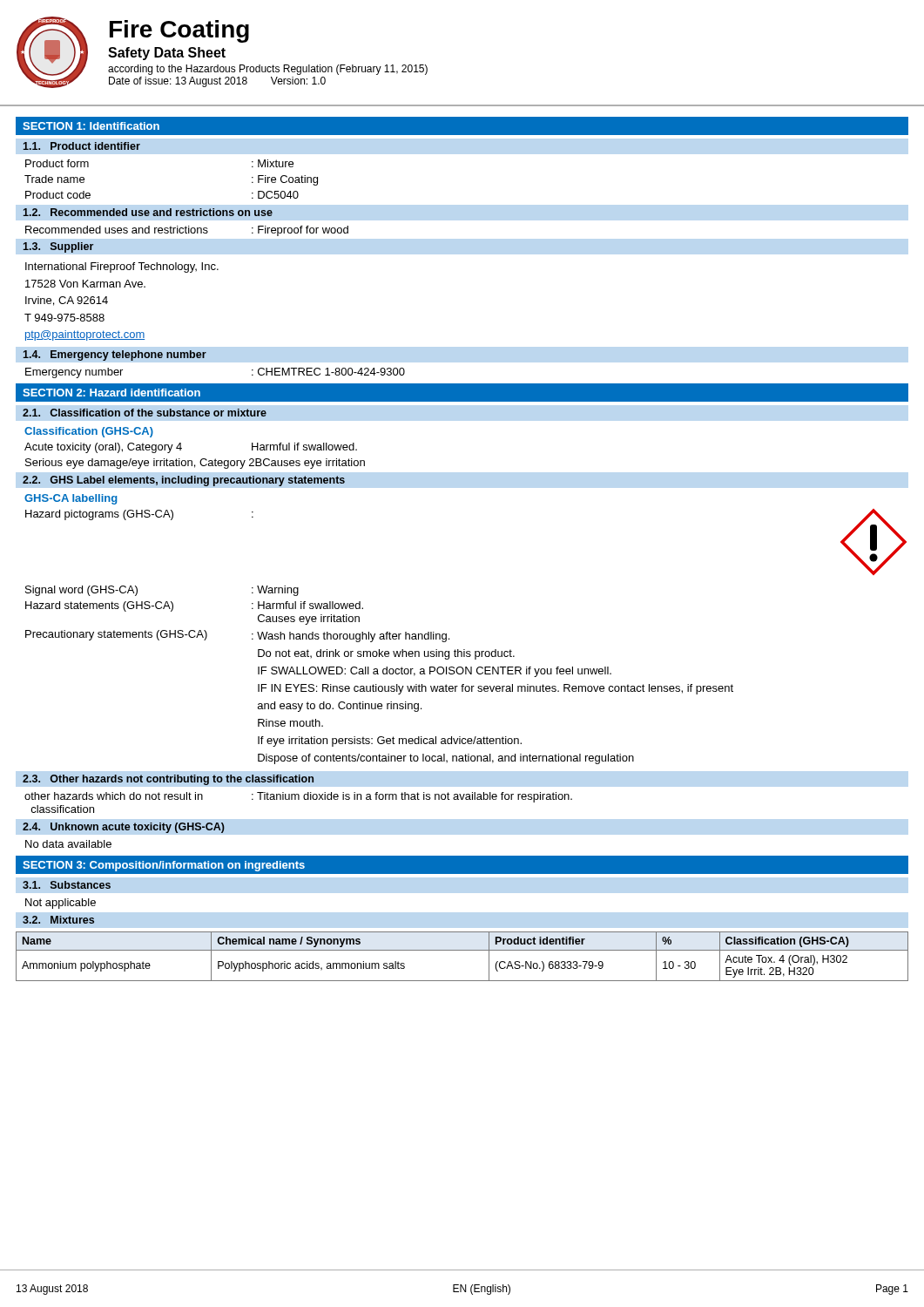
Task: Point to the text starting "1.1. Product identifier"
Action: click(x=462, y=146)
